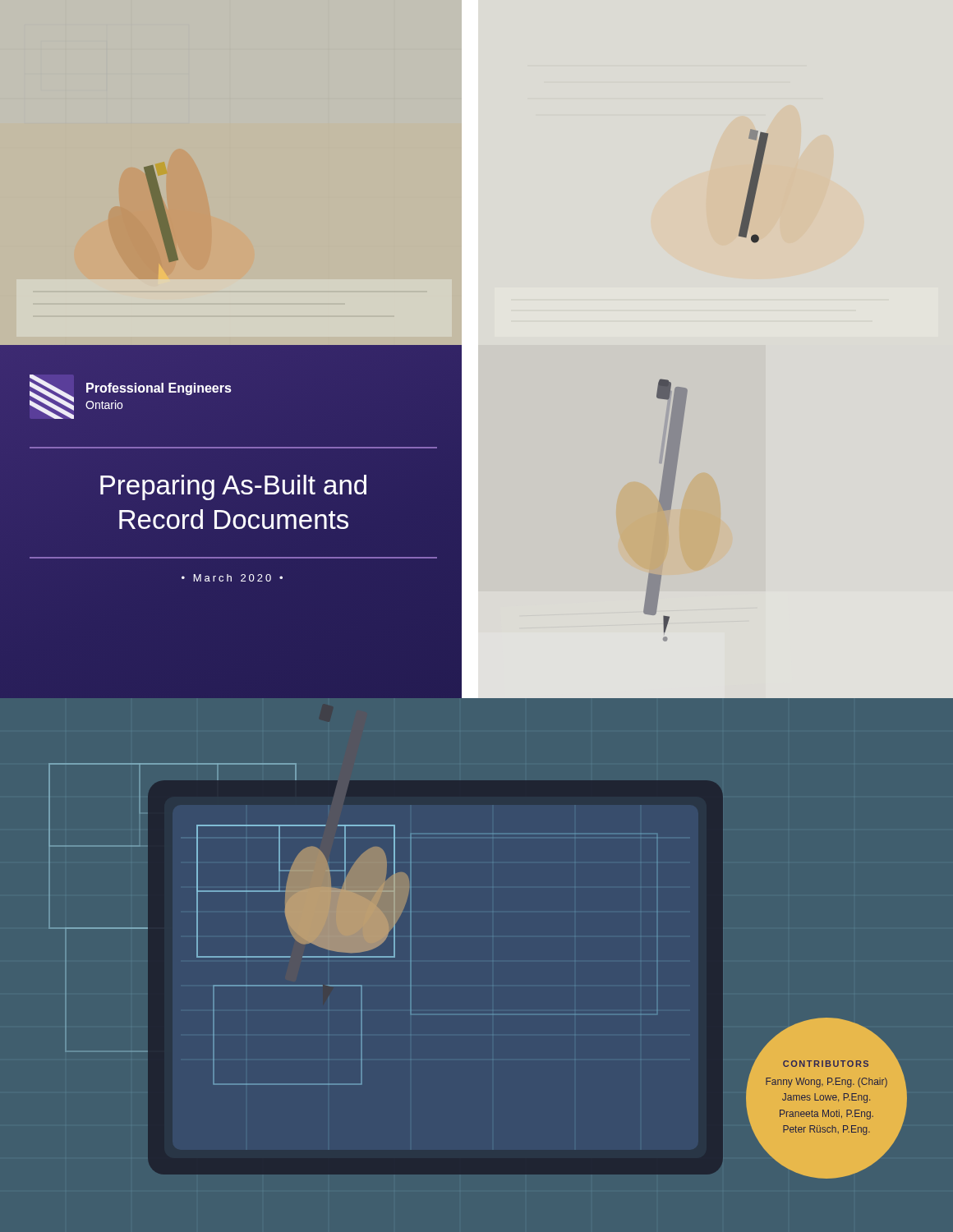Click on the region starting "• March 2020 •"
Viewport: 953px width, 1232px height.
click(233, 578)
